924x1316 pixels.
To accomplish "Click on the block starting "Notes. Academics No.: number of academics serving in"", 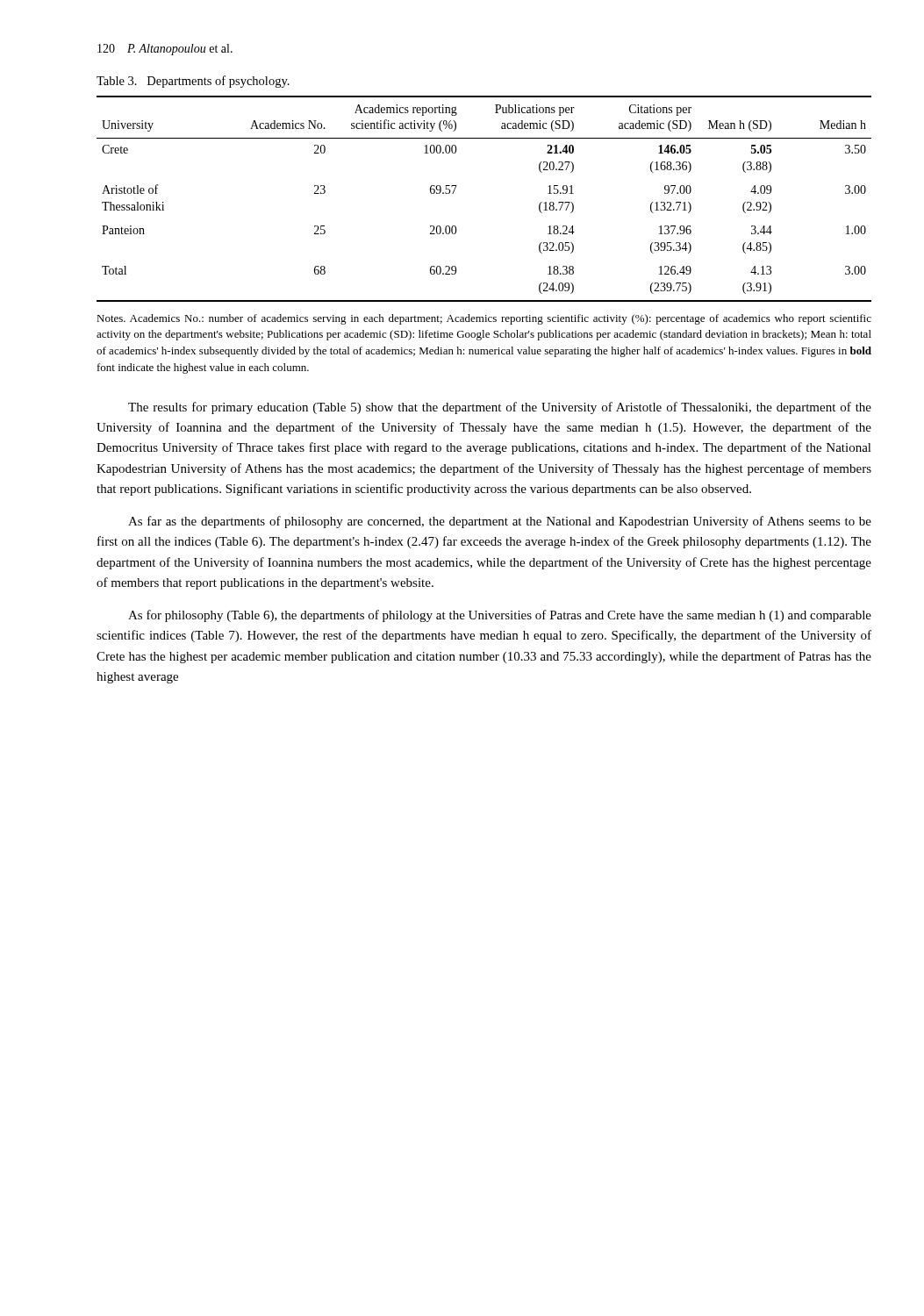I will [484, 342].
